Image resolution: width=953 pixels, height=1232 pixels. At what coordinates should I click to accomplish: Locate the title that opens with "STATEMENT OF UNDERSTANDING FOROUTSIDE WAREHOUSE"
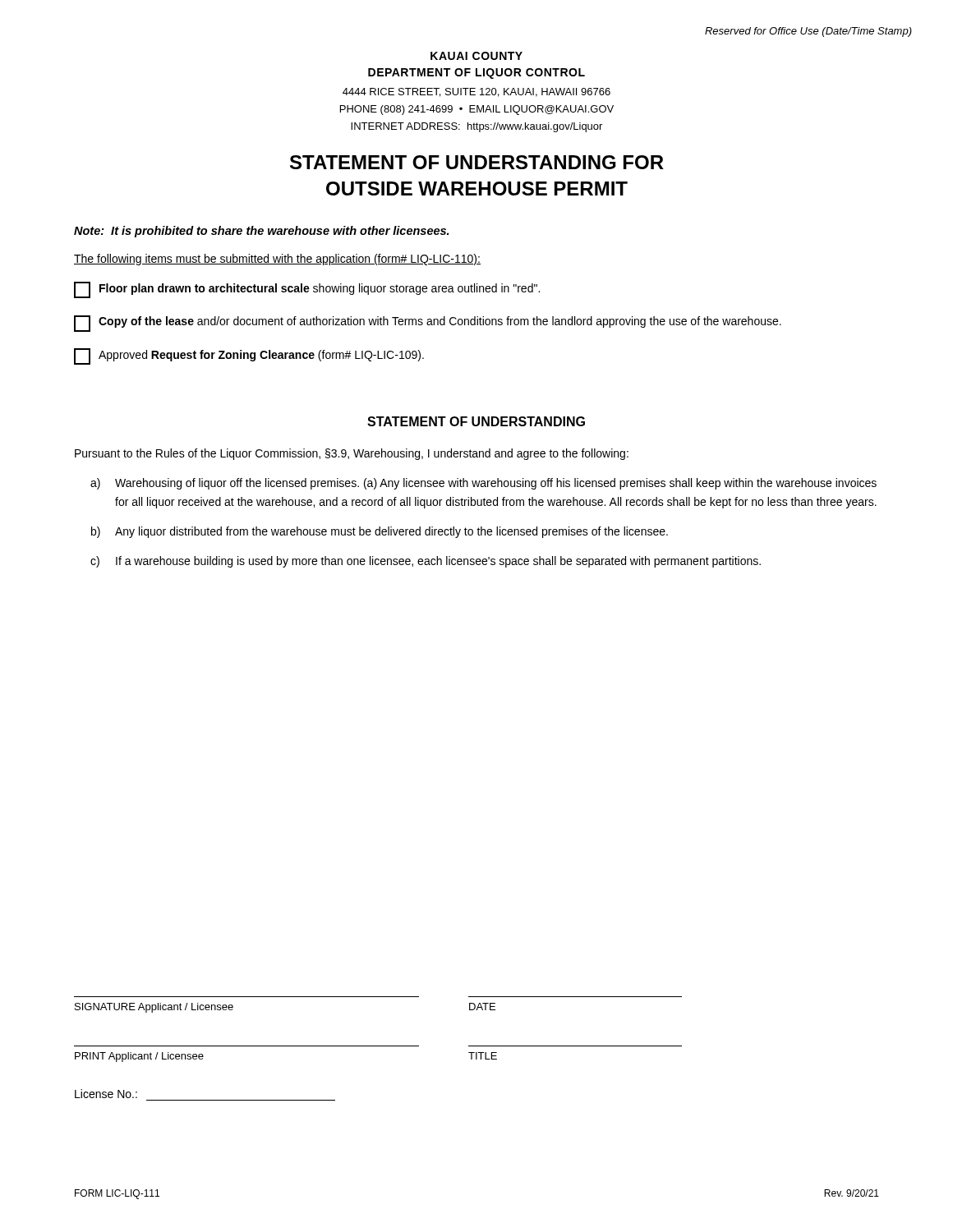[x=476, y=175]
